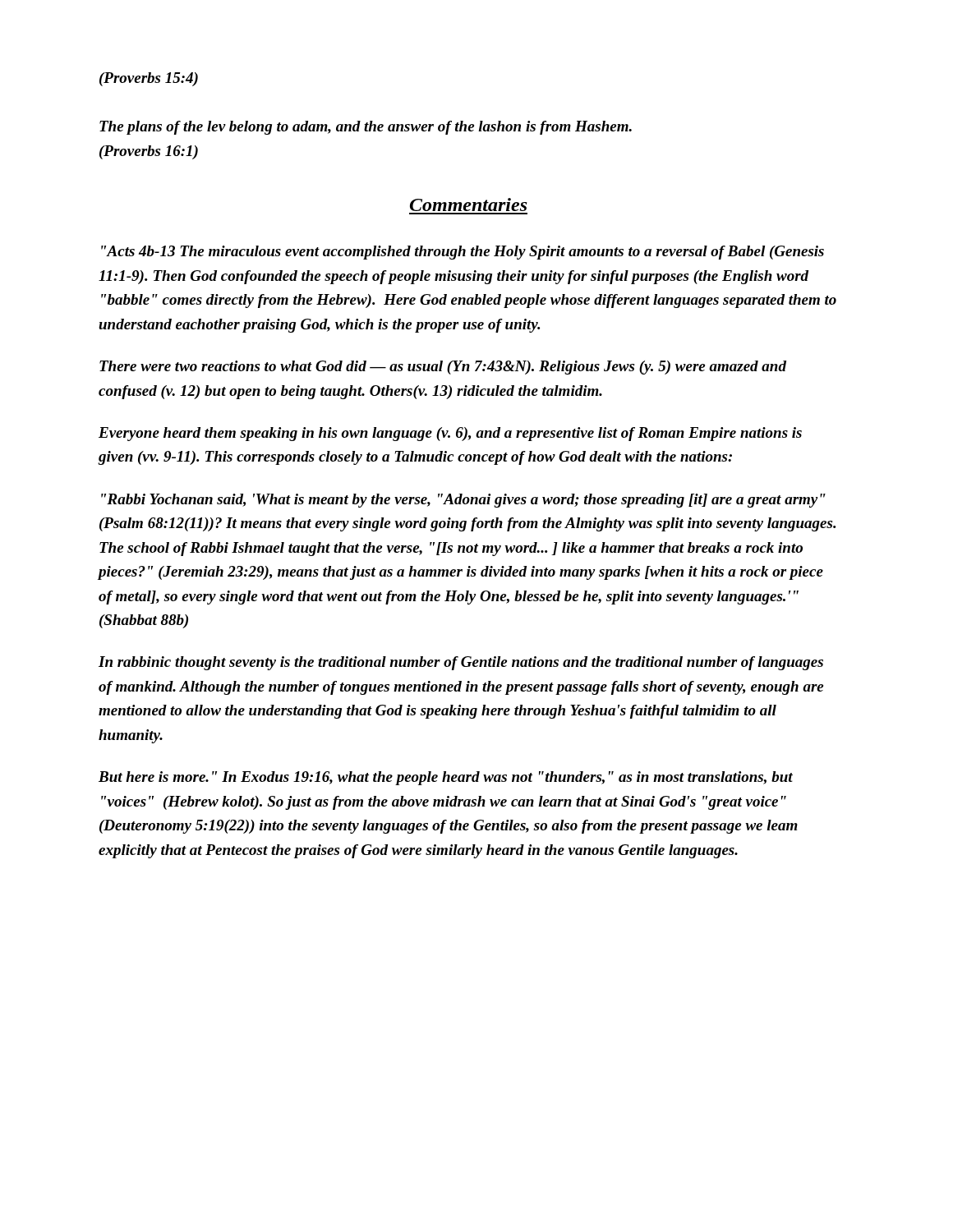Find the section header

point(468,205)
